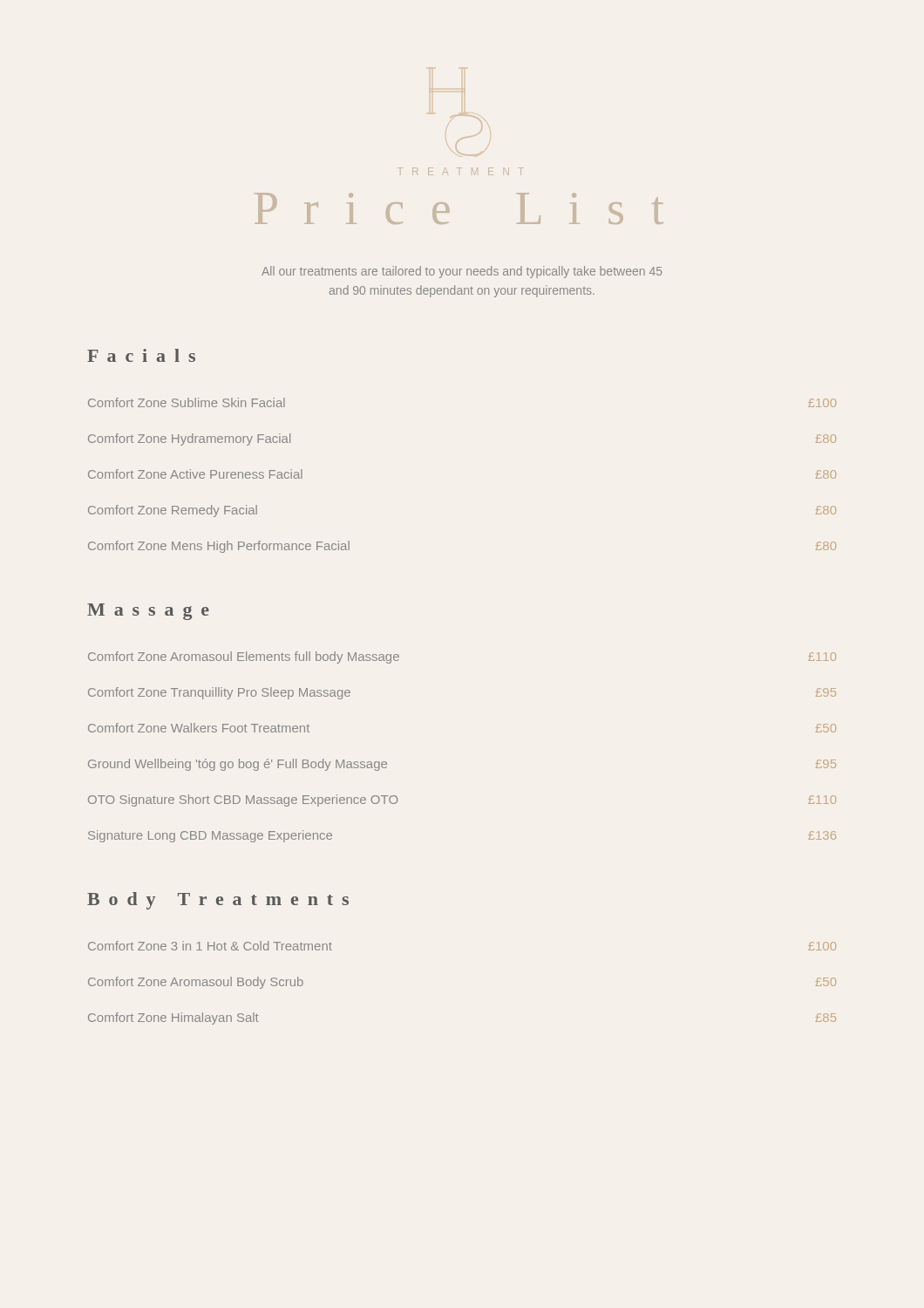Select the list item that reads "Comfort Zone Sublime Skin Facial £100"
The width and height of the screenshot is (924, 1308).
[x=181, y=402]
